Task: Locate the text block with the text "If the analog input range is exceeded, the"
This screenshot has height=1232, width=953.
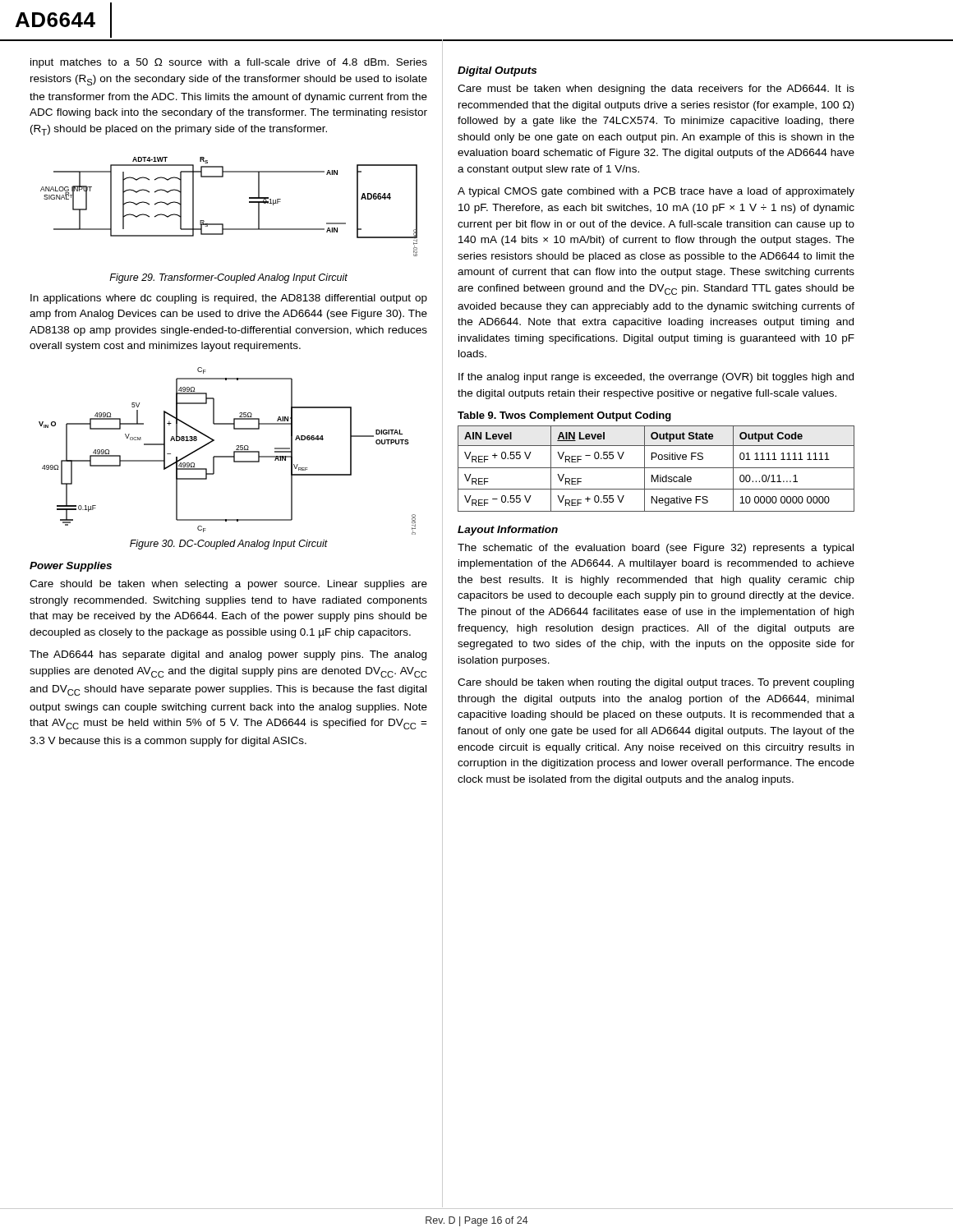Action: pyautogui.click(x=656, y=385)
